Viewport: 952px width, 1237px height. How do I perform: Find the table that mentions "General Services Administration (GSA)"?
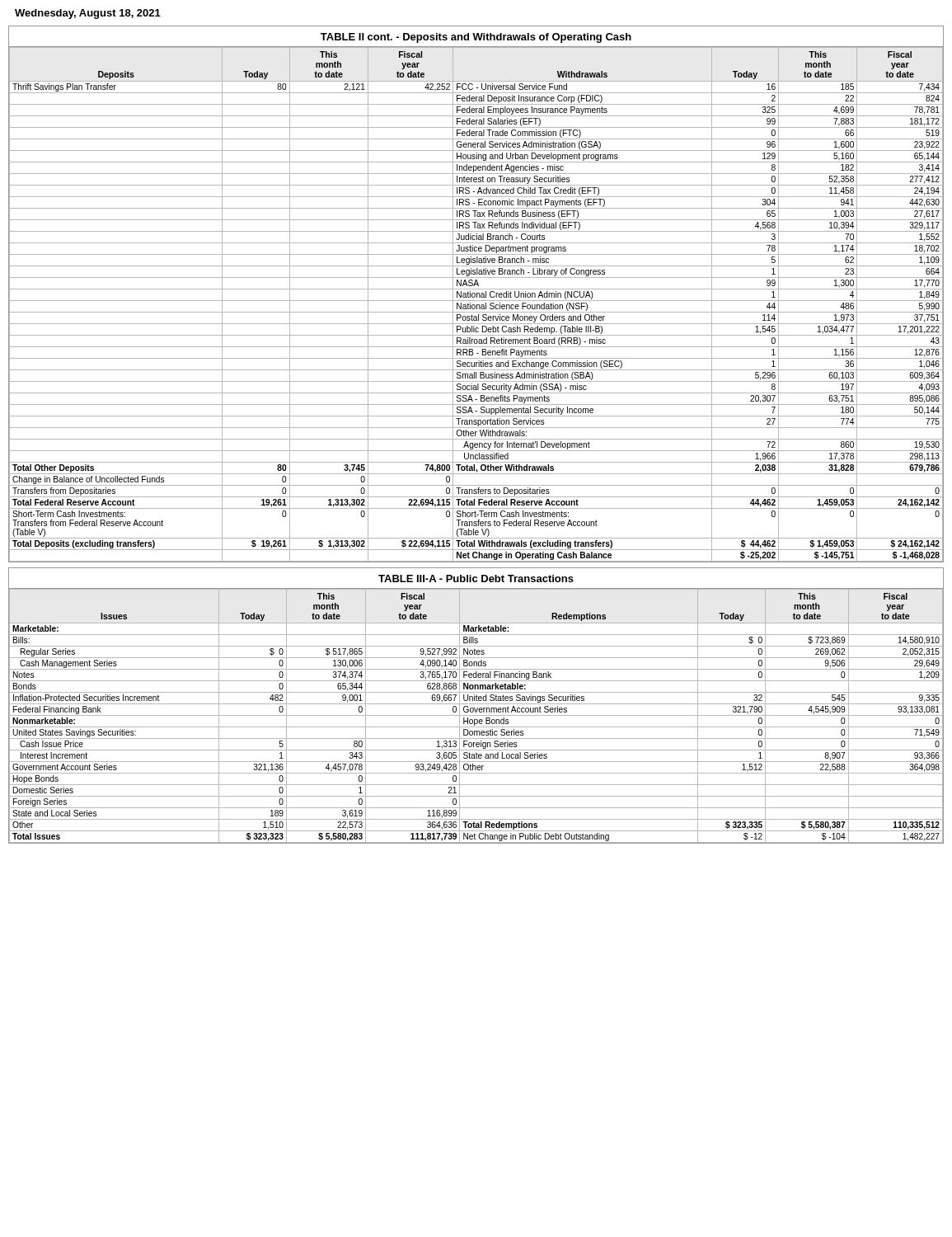(x=476, y=294)
